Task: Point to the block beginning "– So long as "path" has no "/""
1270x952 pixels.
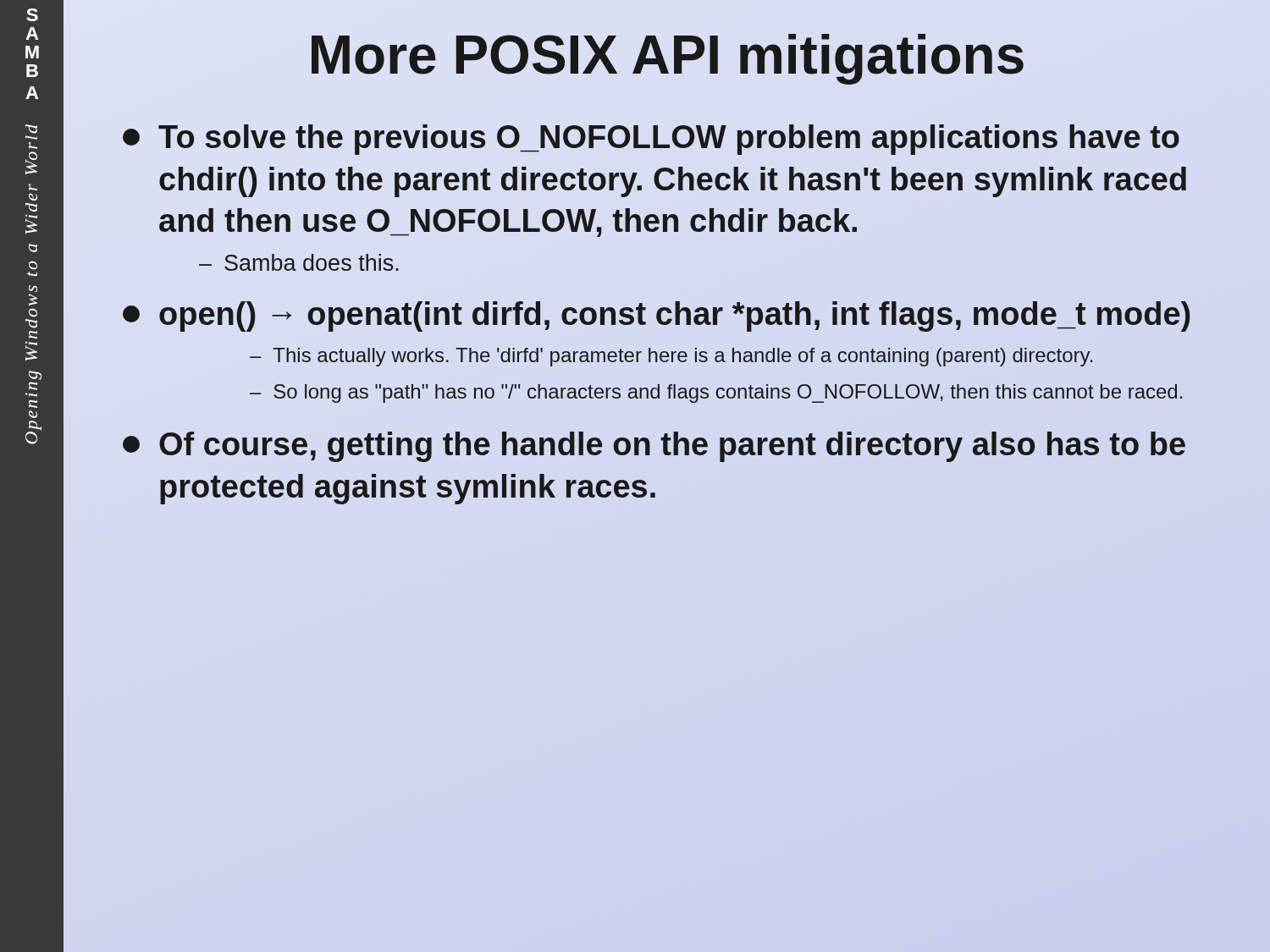Action: pyautogui.click(x=717, y=392)
